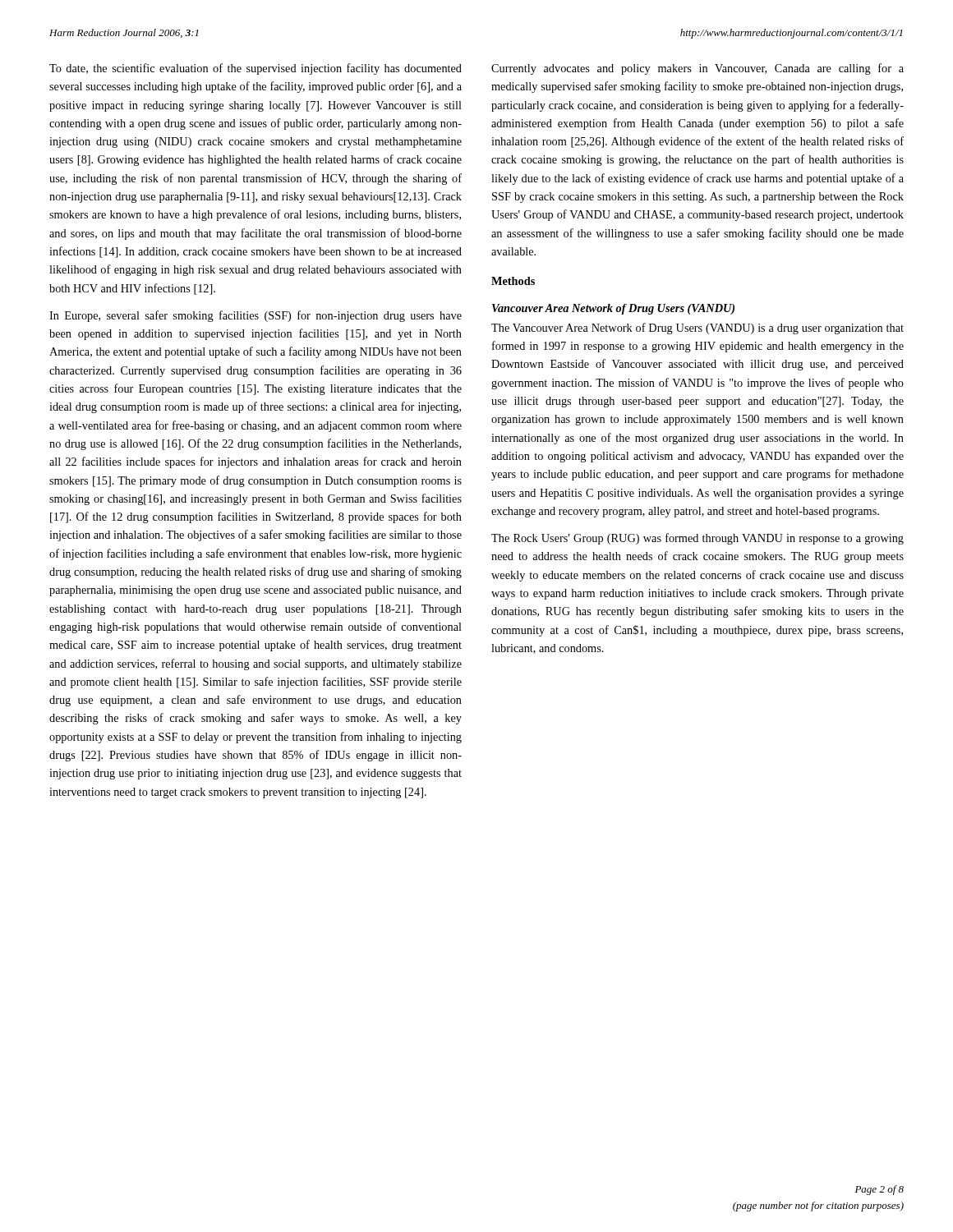
Task: Click on the region starting "The Vancouver Area Network"
Action: [698, 419]
